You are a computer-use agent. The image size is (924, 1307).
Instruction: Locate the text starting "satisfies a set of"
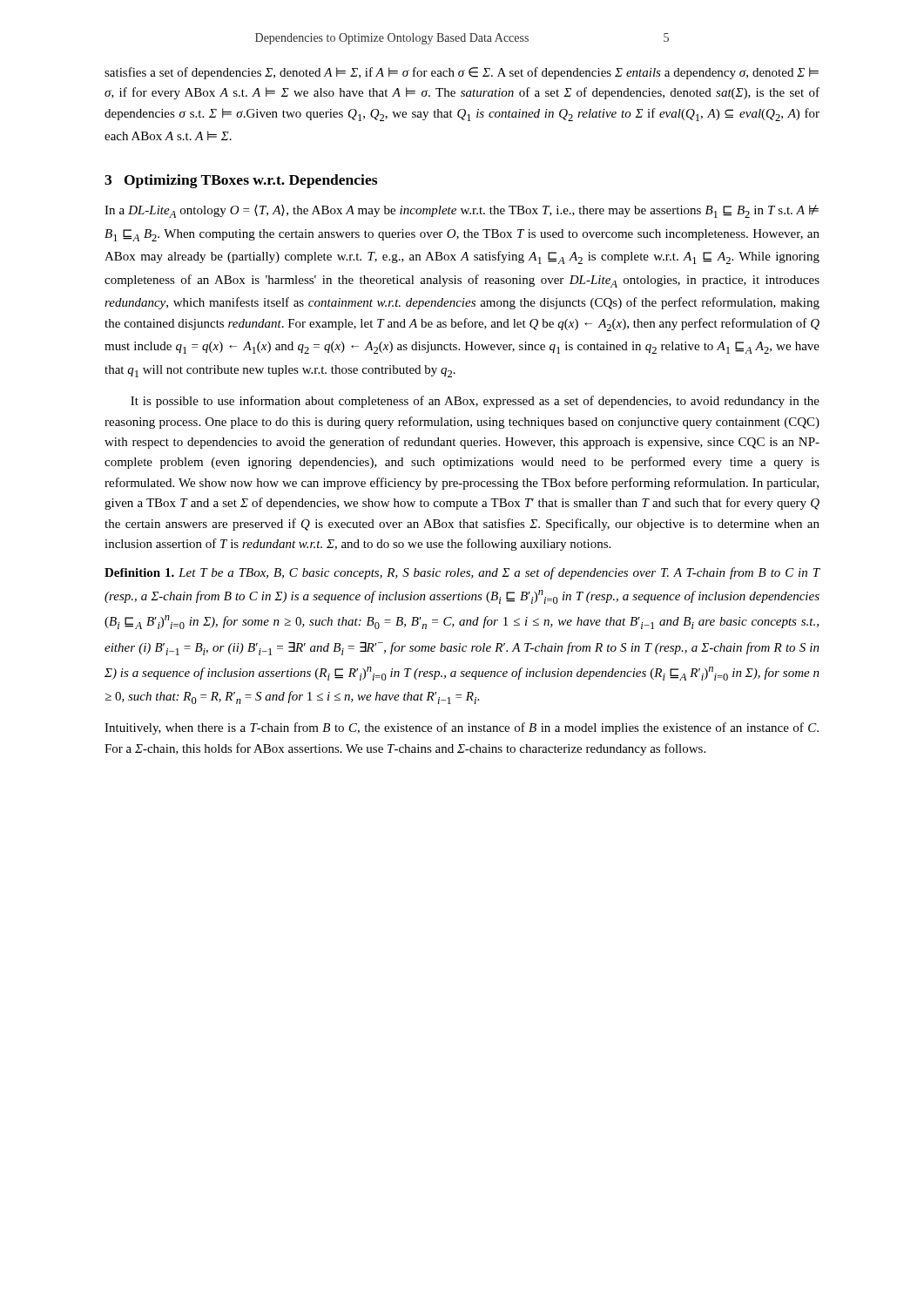[462, 104]
